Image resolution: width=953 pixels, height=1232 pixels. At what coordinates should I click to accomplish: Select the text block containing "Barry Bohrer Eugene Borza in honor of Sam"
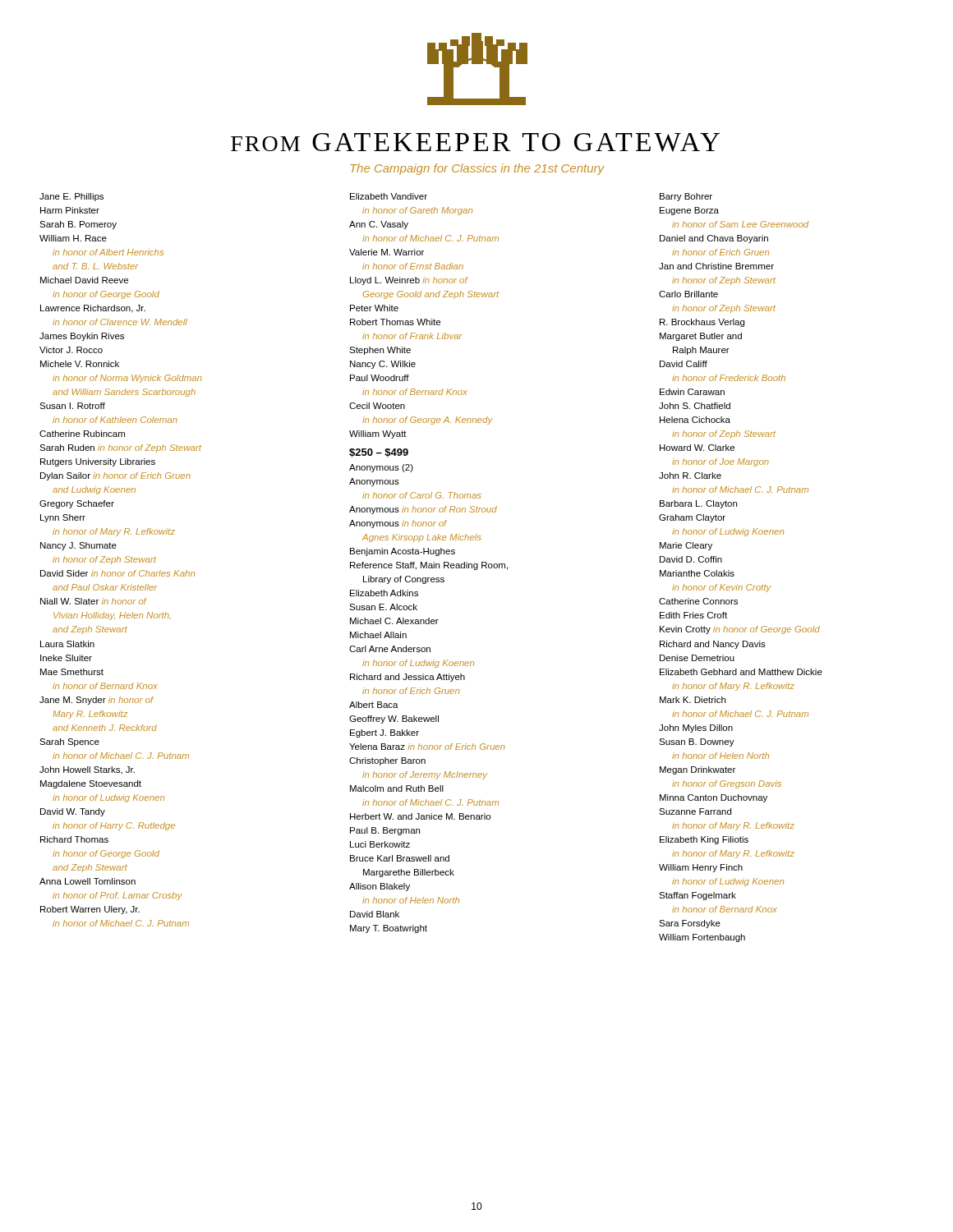[686, 197]
